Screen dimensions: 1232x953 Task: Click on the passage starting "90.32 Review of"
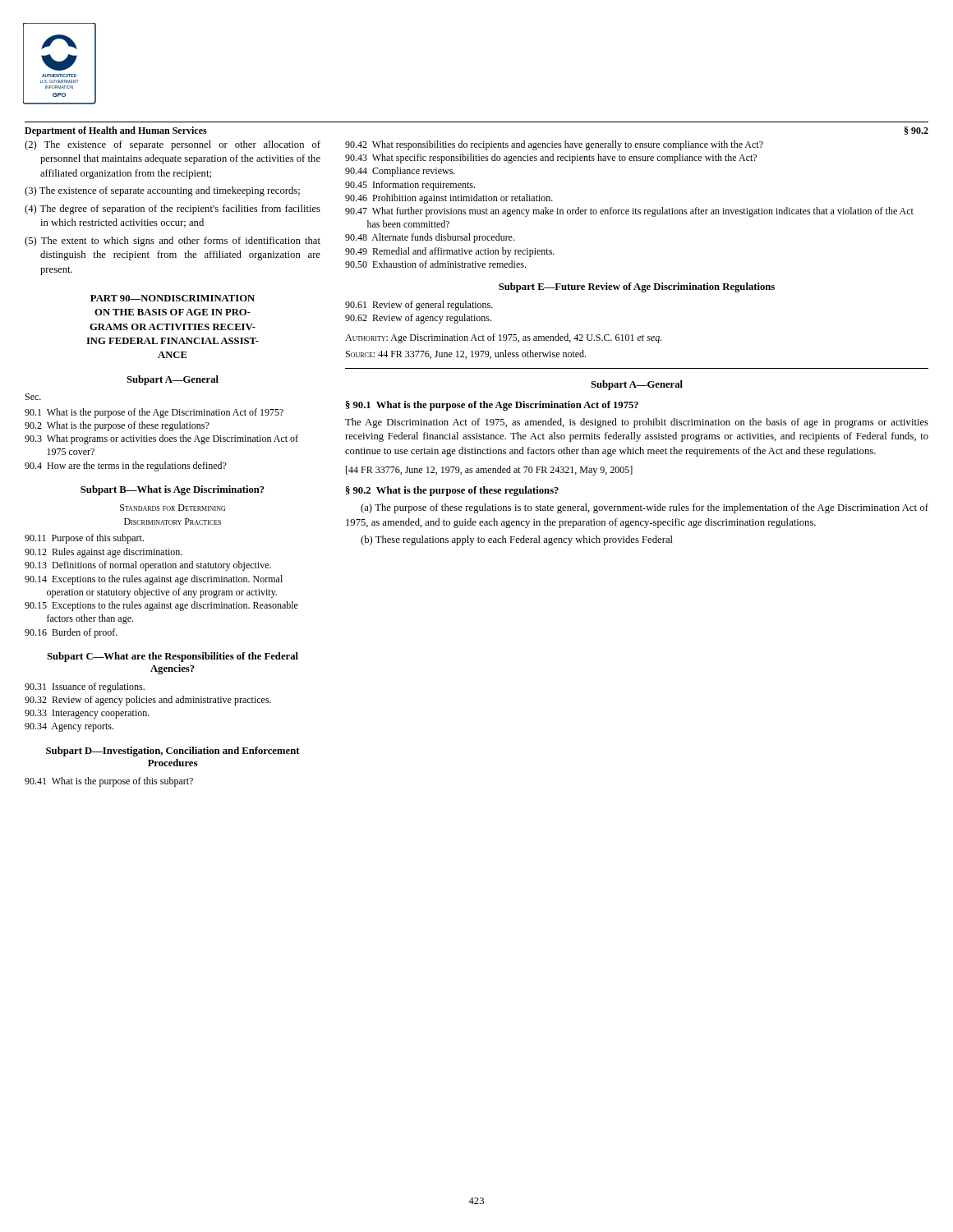point(148,700)
